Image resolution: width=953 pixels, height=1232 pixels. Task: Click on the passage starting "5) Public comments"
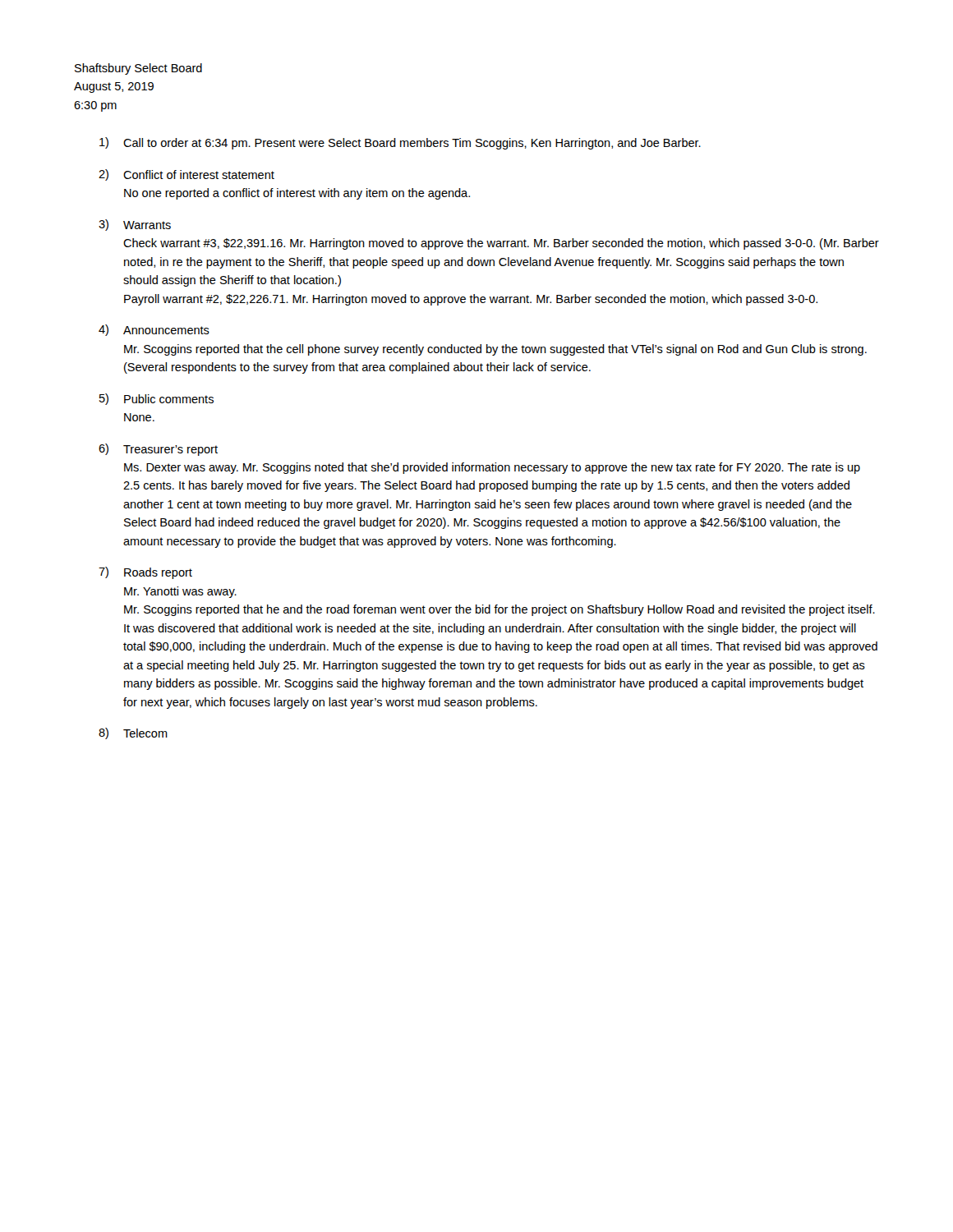click(157, 399)
